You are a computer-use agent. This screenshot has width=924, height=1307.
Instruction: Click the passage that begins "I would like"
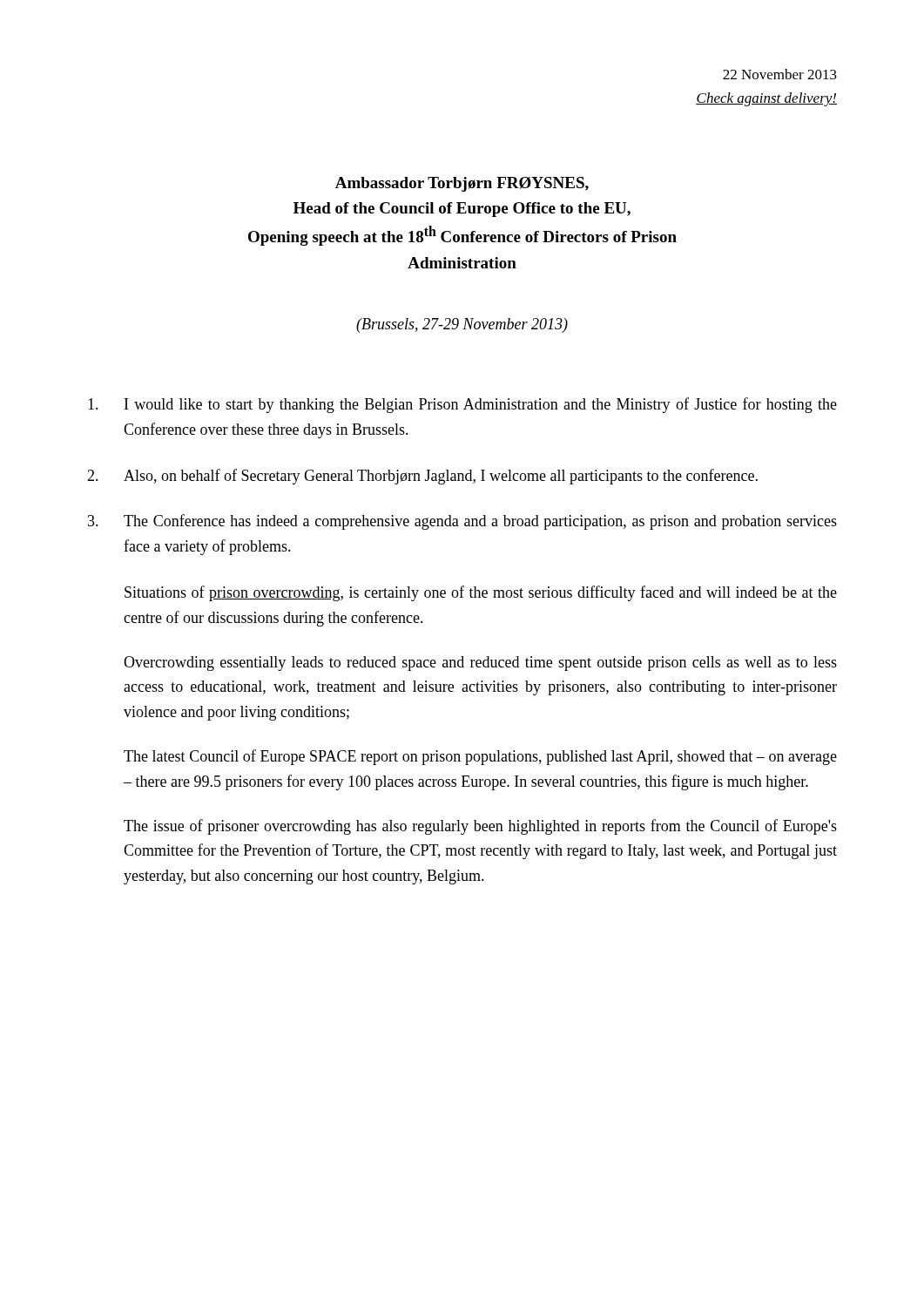462,417
